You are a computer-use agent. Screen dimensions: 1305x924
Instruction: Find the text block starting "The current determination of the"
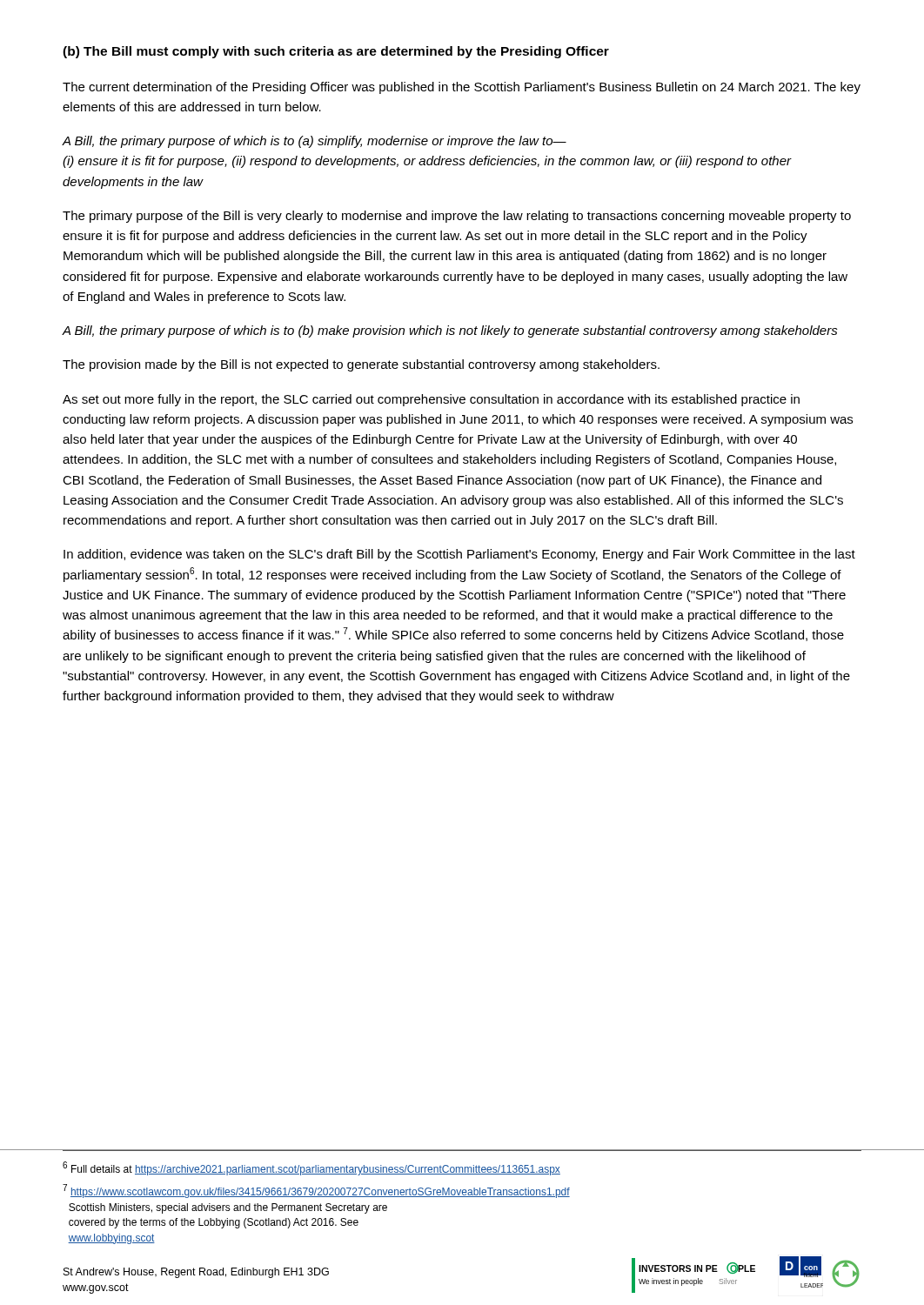462,96
